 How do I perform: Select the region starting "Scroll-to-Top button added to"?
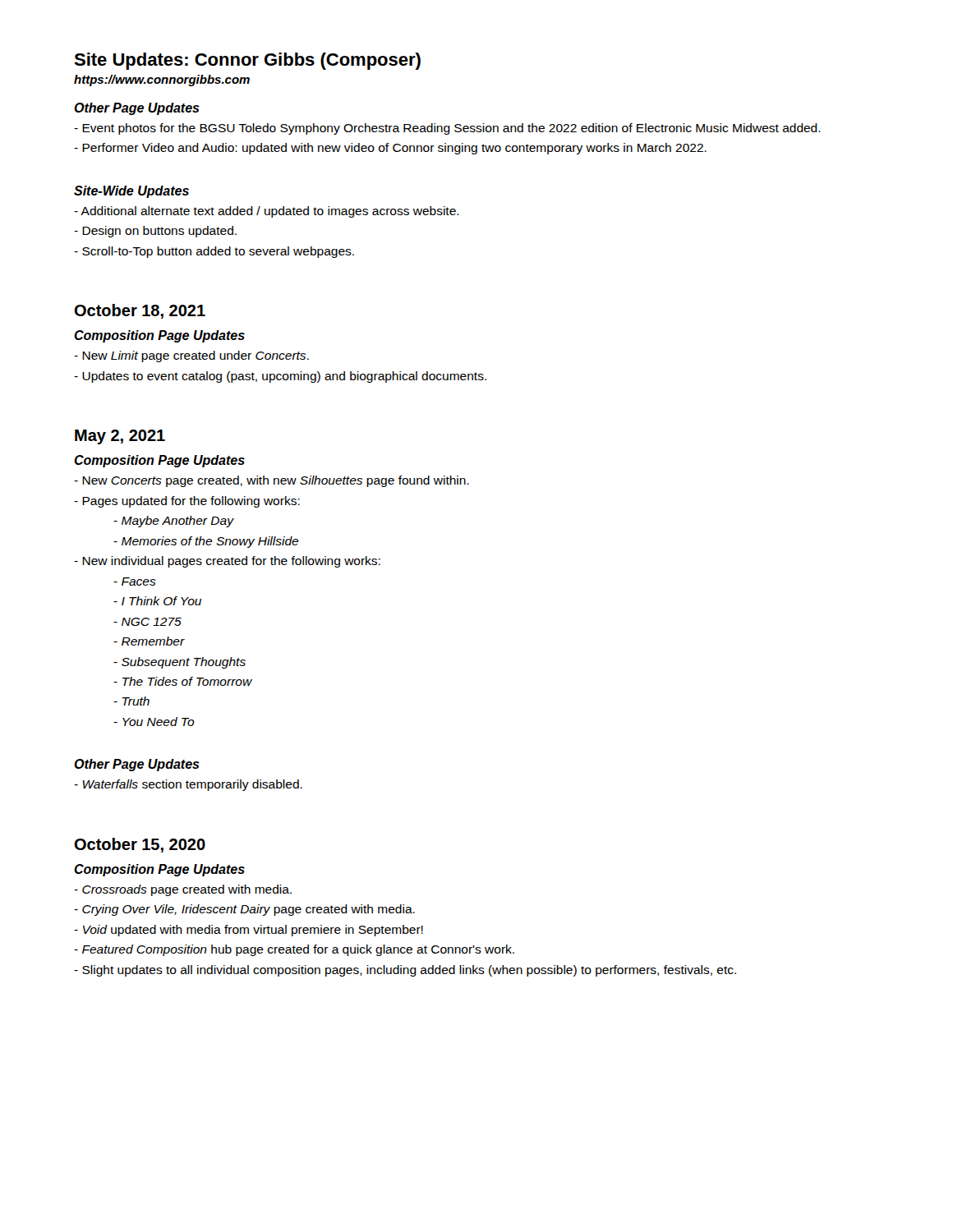click(214, 252)
